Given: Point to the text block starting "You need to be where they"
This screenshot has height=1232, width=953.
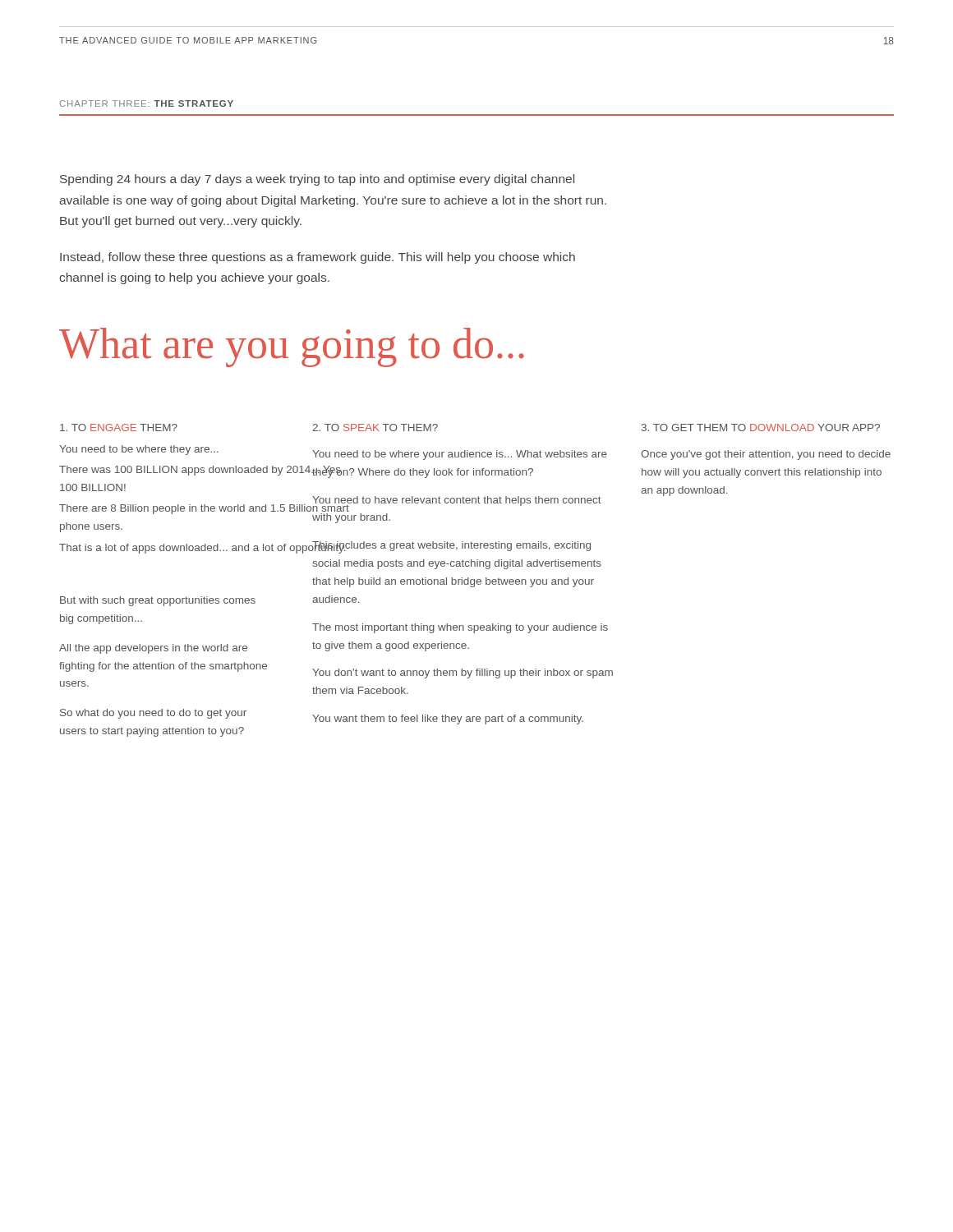Looking at the screenshot, I should point(207,498).
